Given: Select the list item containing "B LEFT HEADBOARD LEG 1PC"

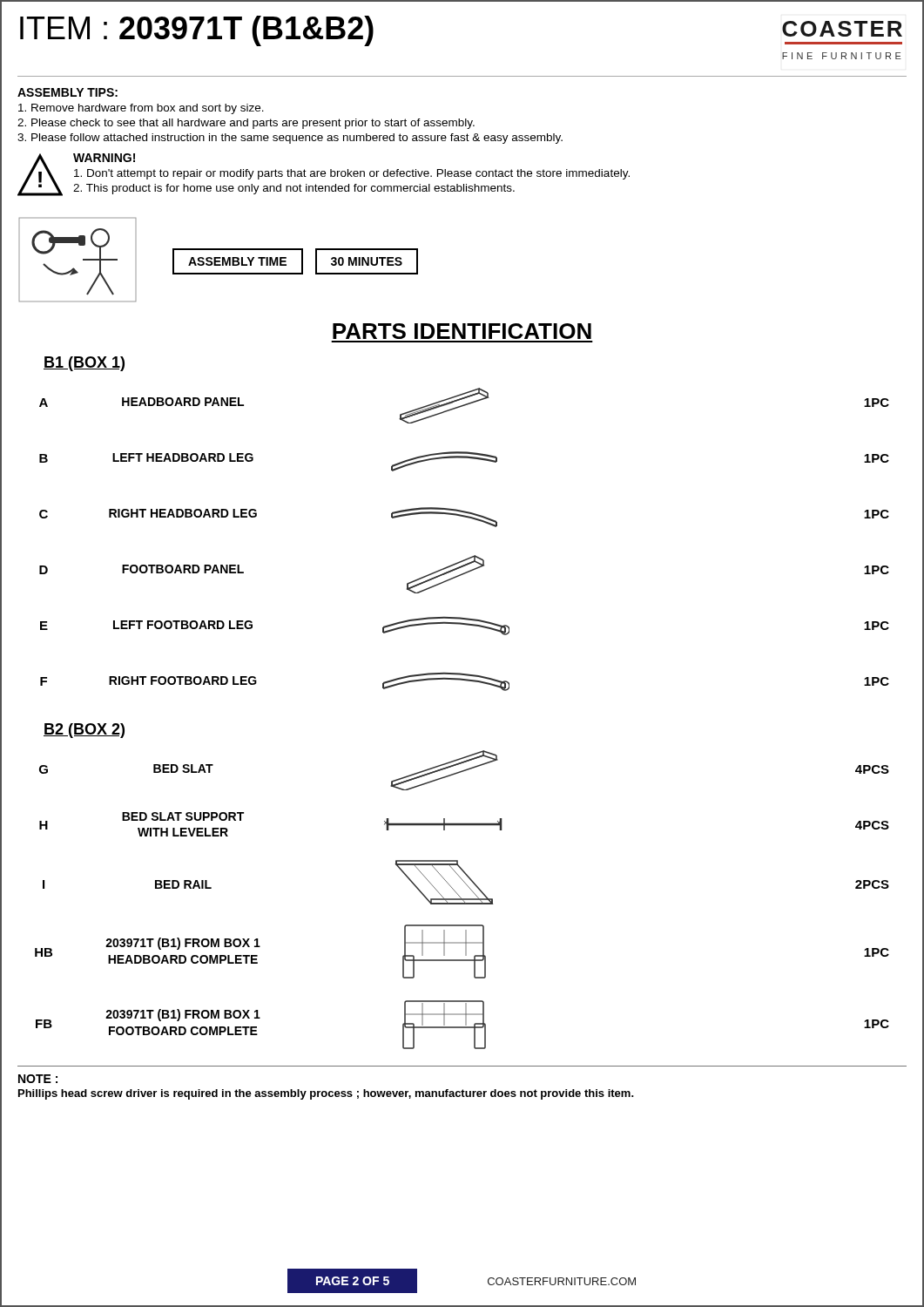Looking at the screenshot, I should (x=462, y=457).
